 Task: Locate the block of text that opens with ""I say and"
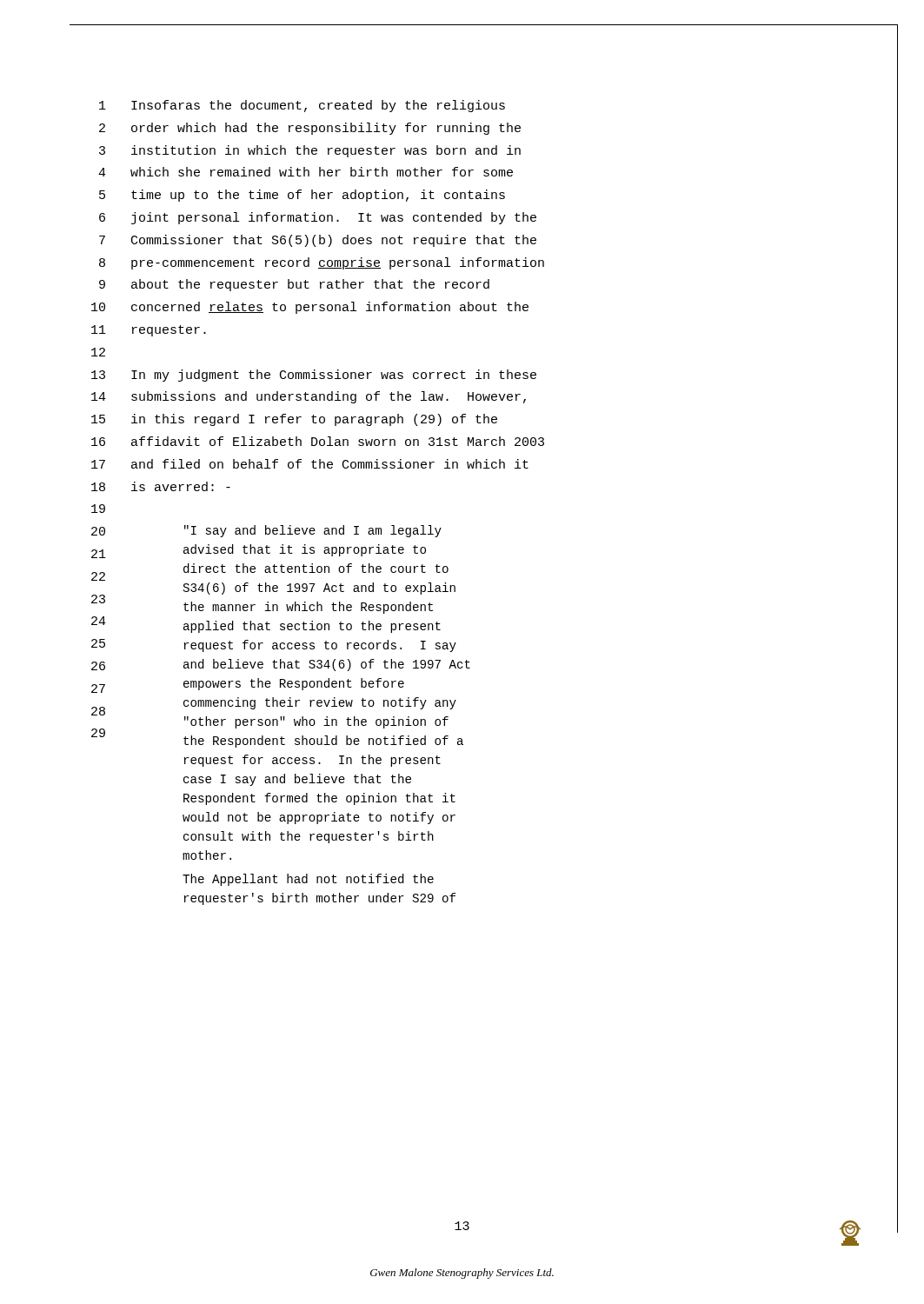pyautogui.click(x=313, y=531)
